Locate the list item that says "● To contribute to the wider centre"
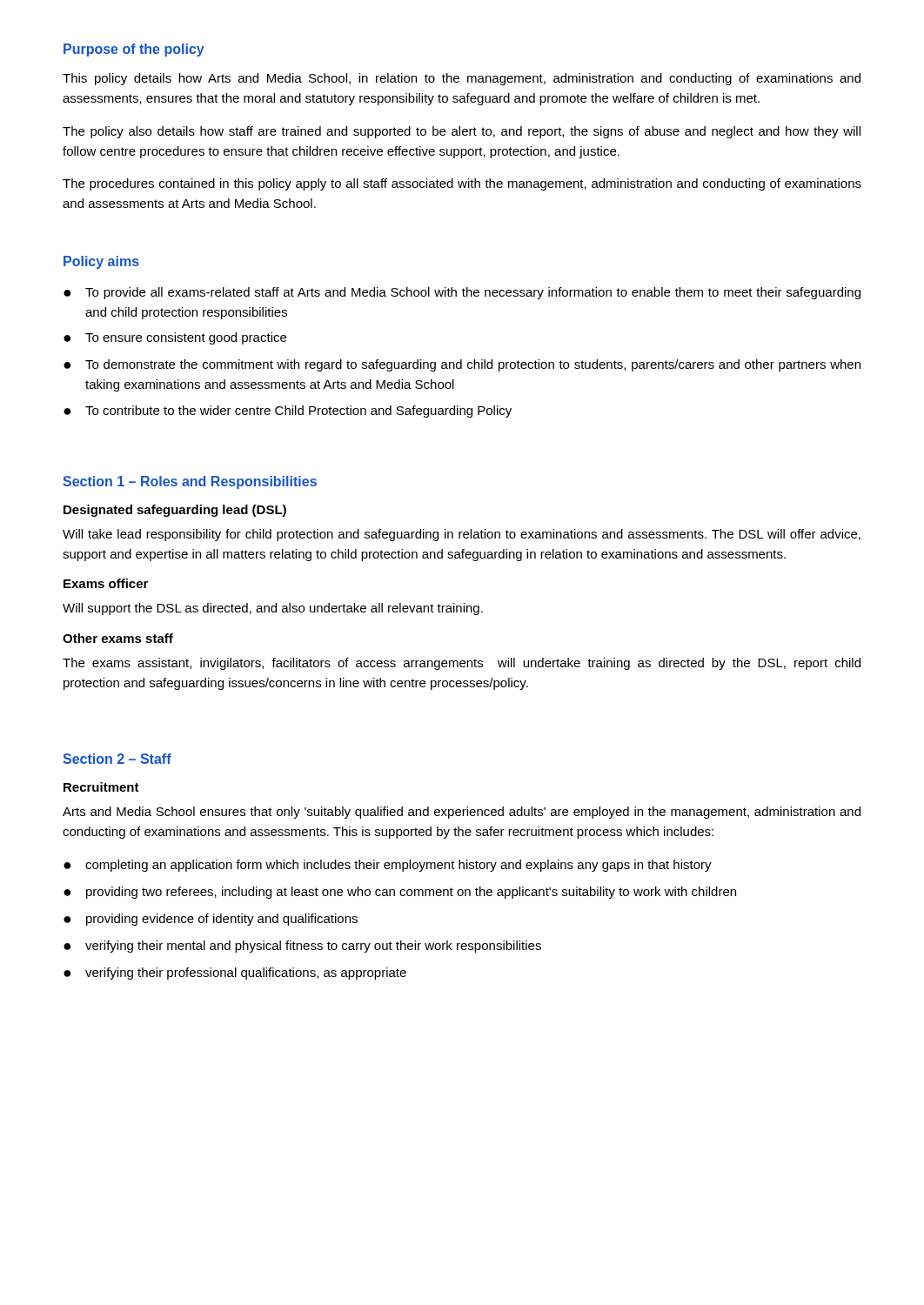This screenshot has height=1305, width=924. pyautogui.click(x=462, y=411)
